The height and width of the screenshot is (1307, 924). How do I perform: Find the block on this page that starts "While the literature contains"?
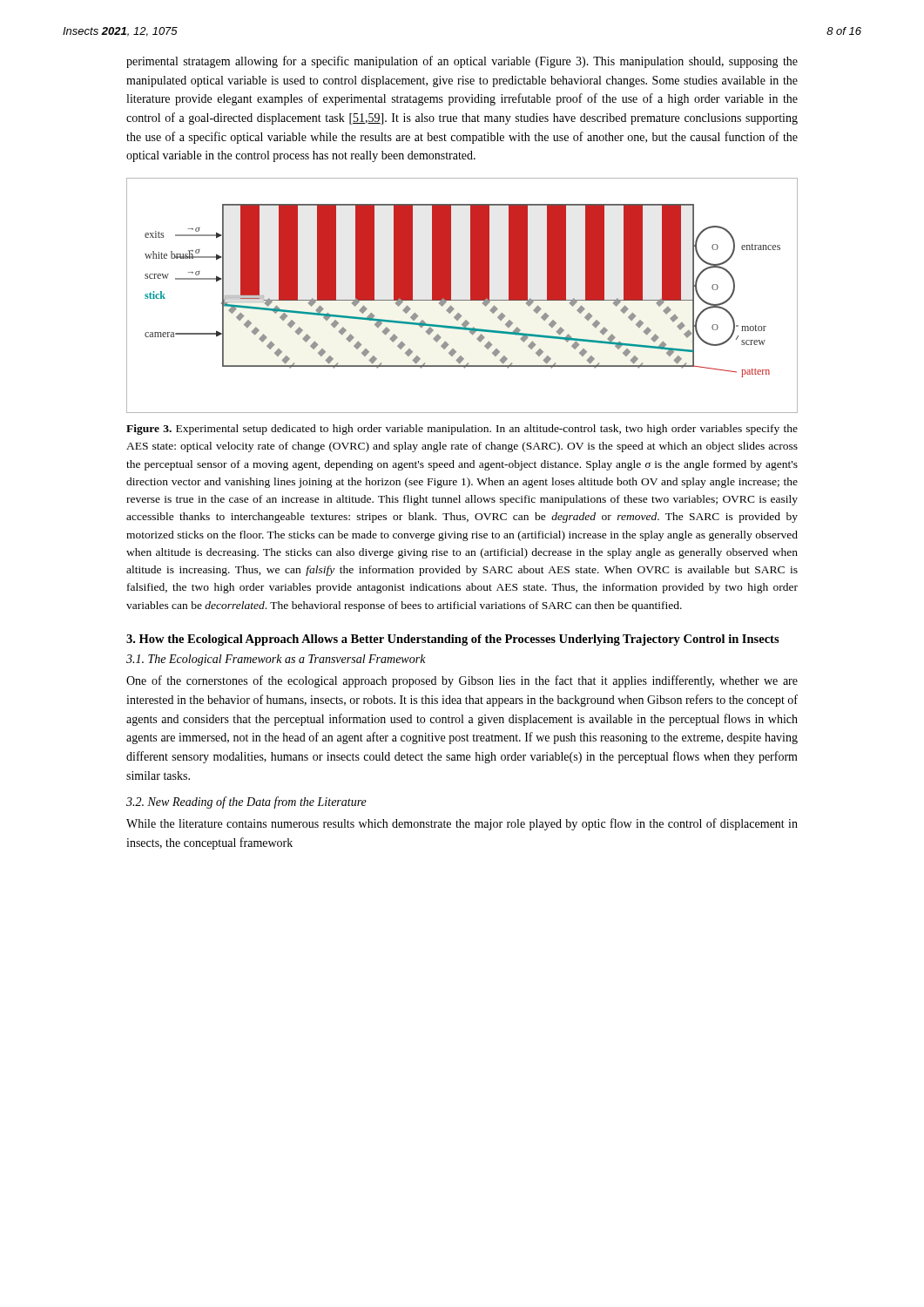tap(462, 834)
